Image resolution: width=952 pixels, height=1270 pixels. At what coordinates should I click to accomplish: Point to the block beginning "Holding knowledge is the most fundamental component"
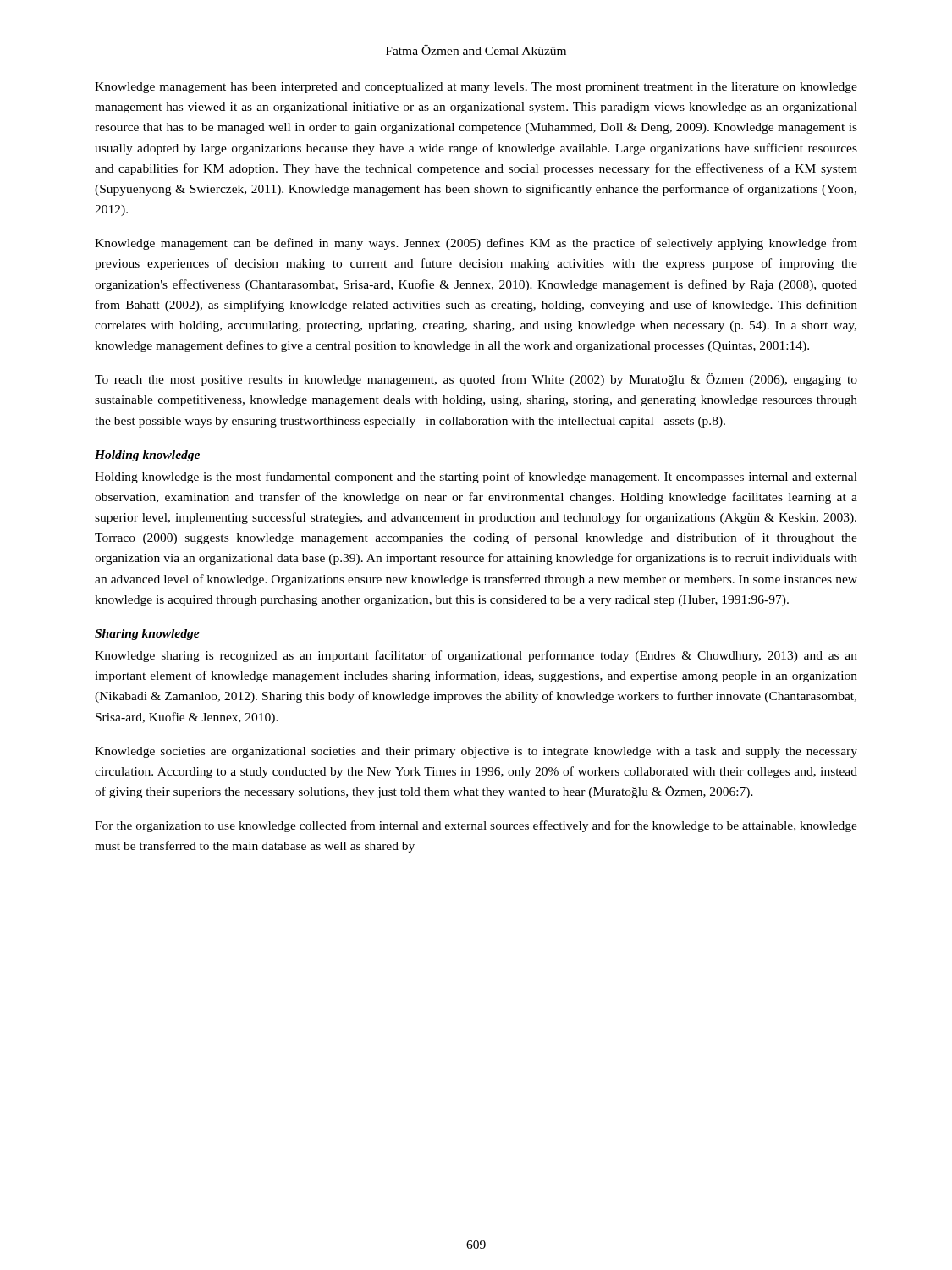(476, 537)
